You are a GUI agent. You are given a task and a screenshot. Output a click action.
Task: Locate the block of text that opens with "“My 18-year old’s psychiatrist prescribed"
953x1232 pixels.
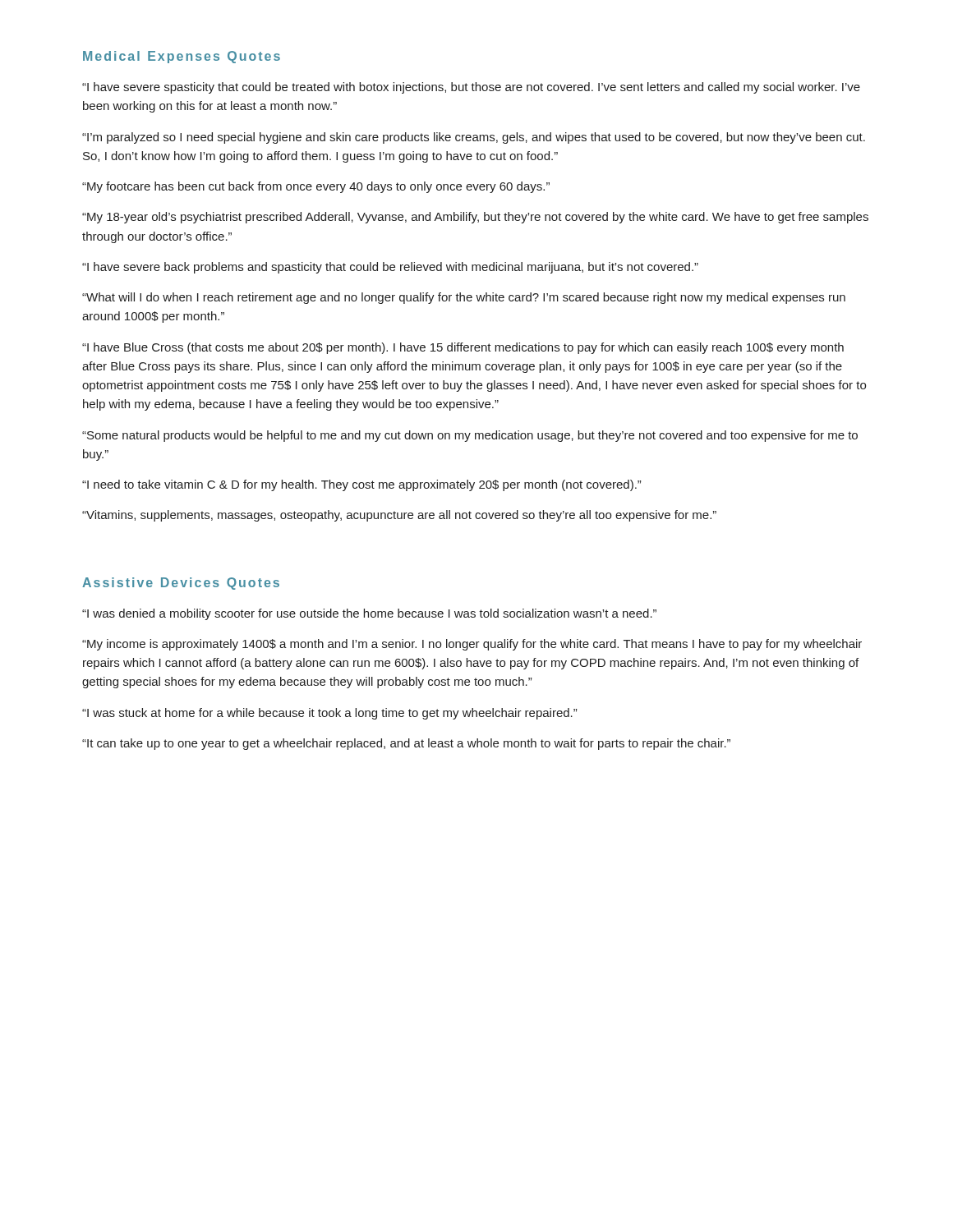pyautogui.click(x=475, y=226)
